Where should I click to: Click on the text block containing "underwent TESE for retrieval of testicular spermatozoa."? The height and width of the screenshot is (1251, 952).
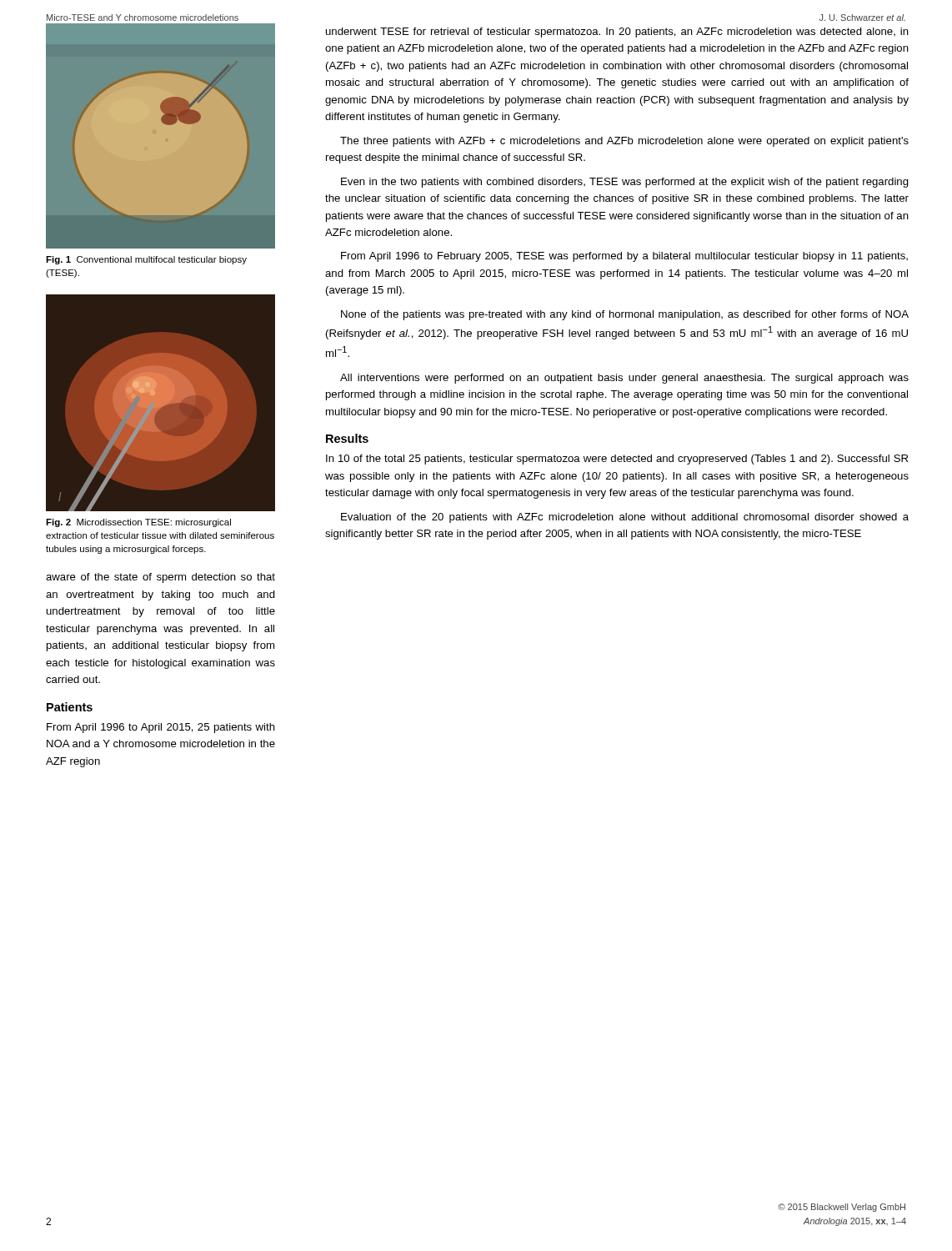tap(617, 222)
